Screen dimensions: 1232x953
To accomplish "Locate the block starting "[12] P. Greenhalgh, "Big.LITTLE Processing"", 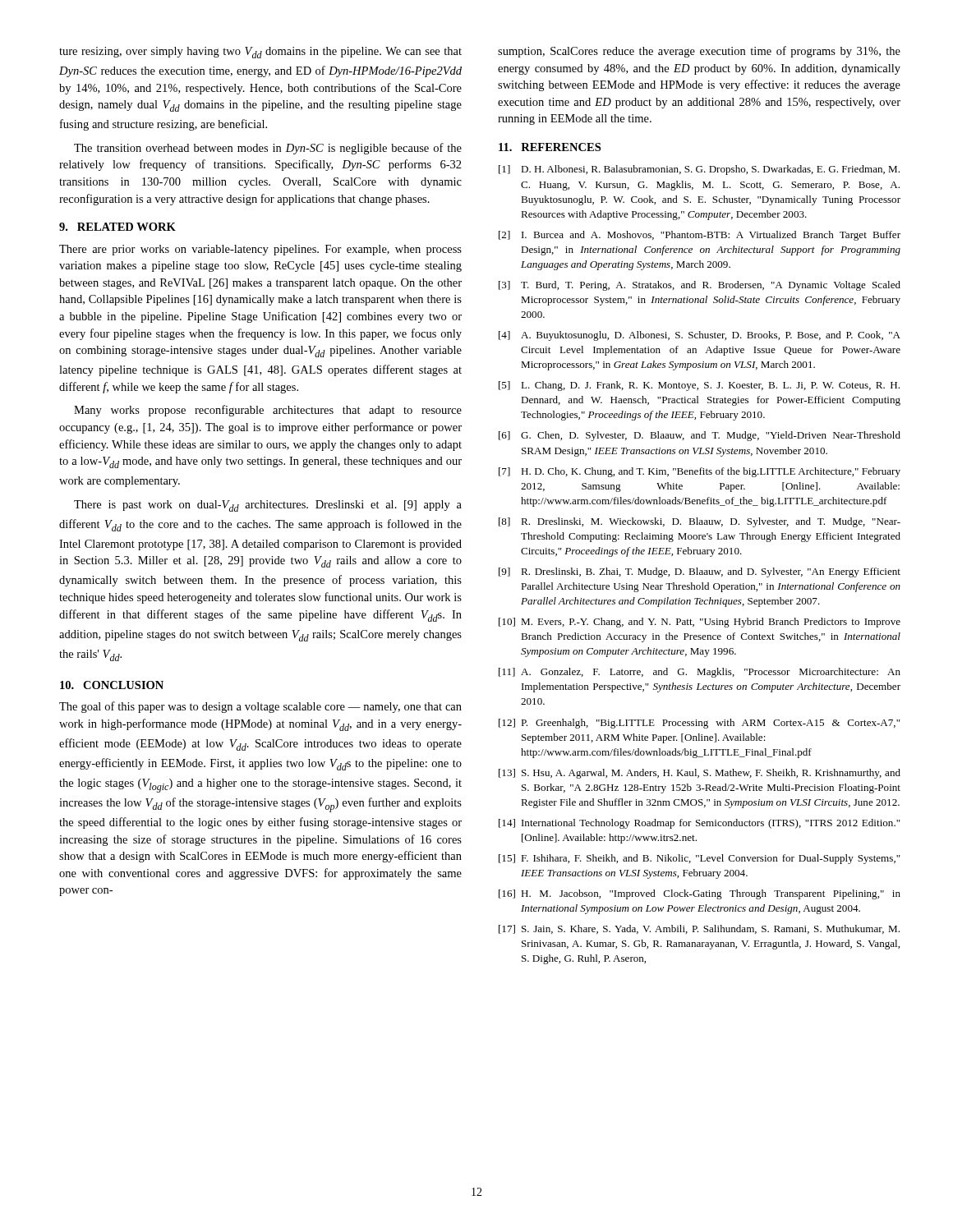I will tap(699, 737).
